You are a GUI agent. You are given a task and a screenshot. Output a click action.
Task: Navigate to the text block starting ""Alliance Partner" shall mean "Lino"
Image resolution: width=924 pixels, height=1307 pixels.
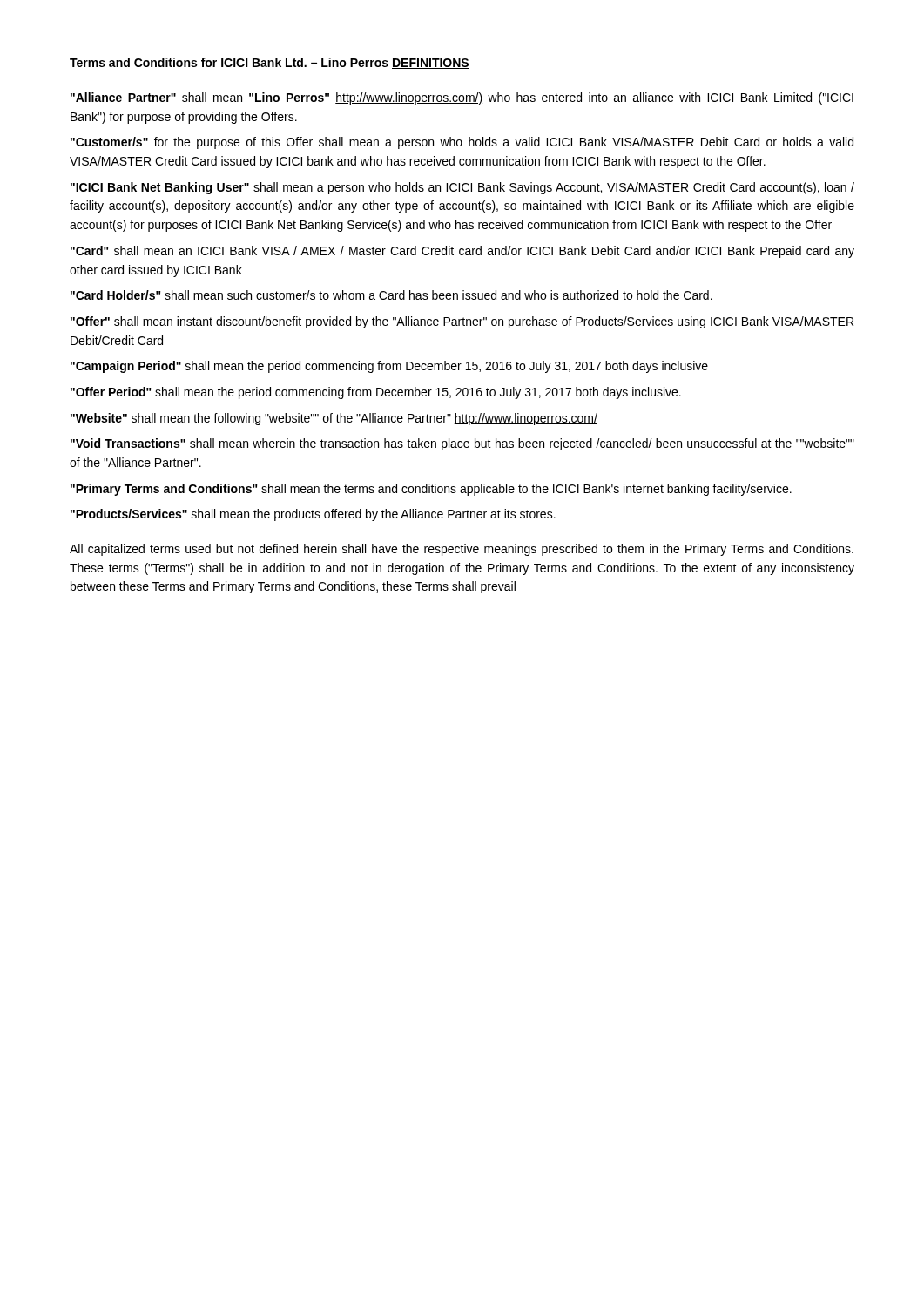coord(462,107)
